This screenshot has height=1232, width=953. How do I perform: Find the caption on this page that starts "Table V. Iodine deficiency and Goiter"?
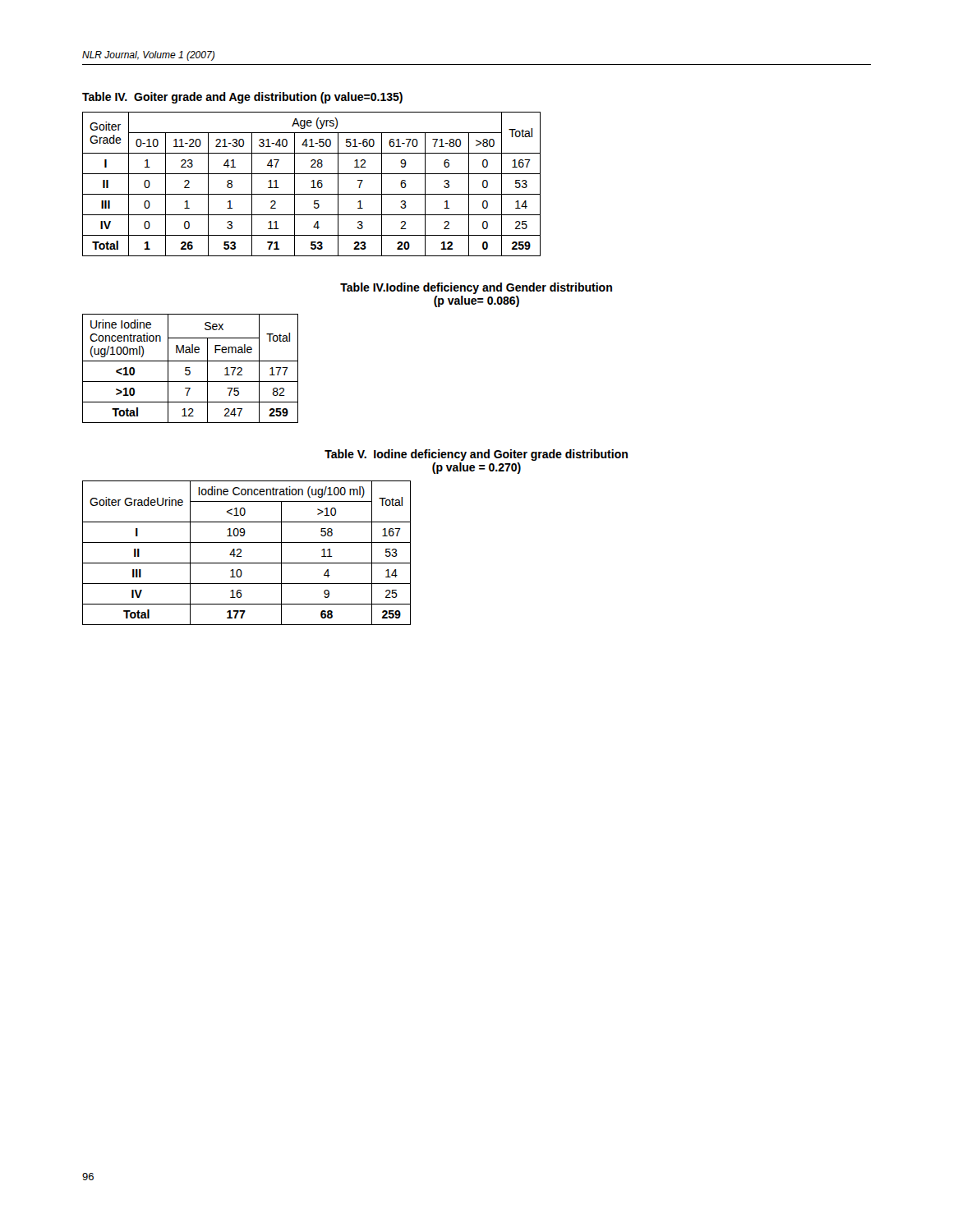pos(476,461)
